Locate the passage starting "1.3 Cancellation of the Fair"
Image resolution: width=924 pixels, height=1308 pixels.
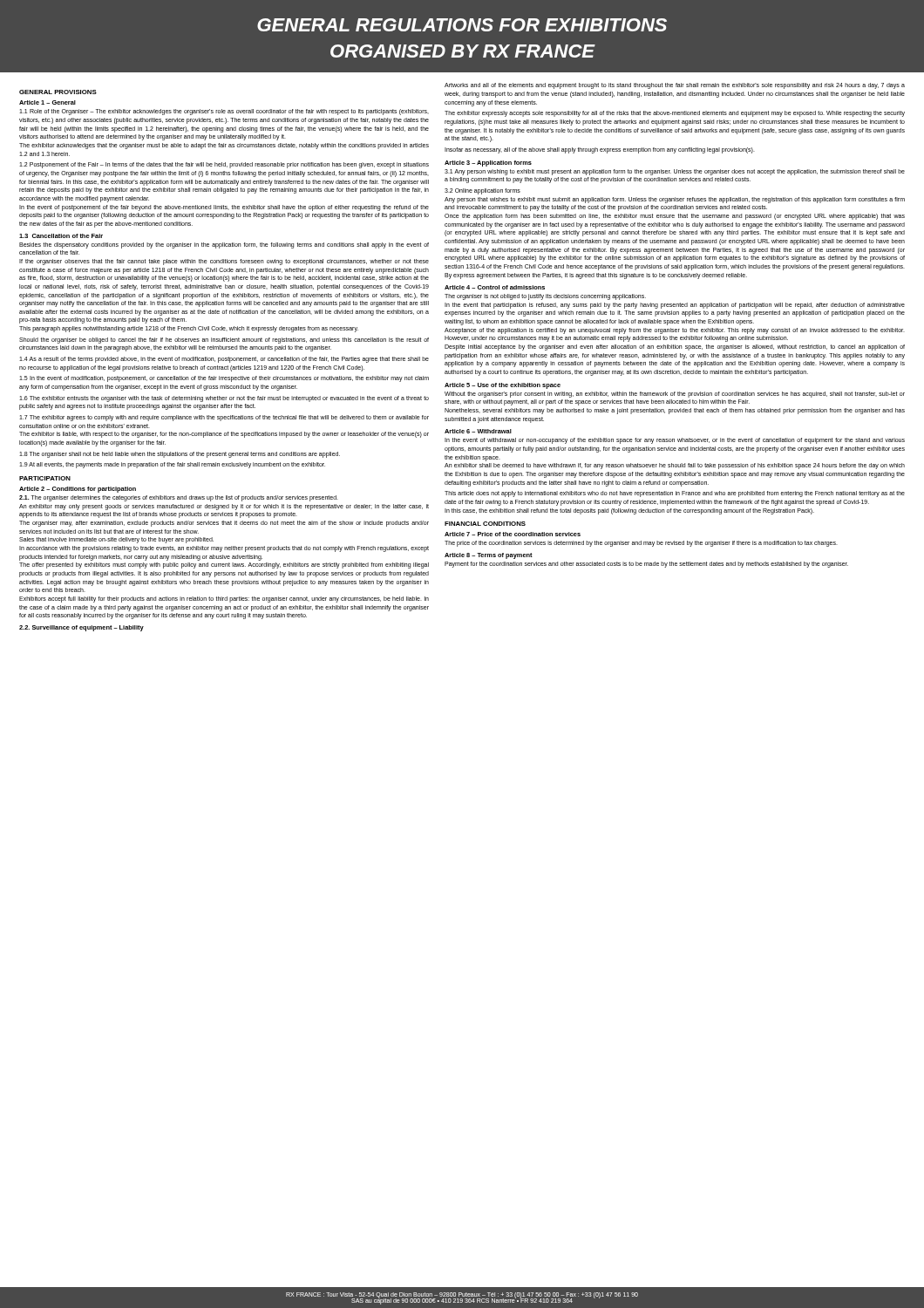coord(61,235)
